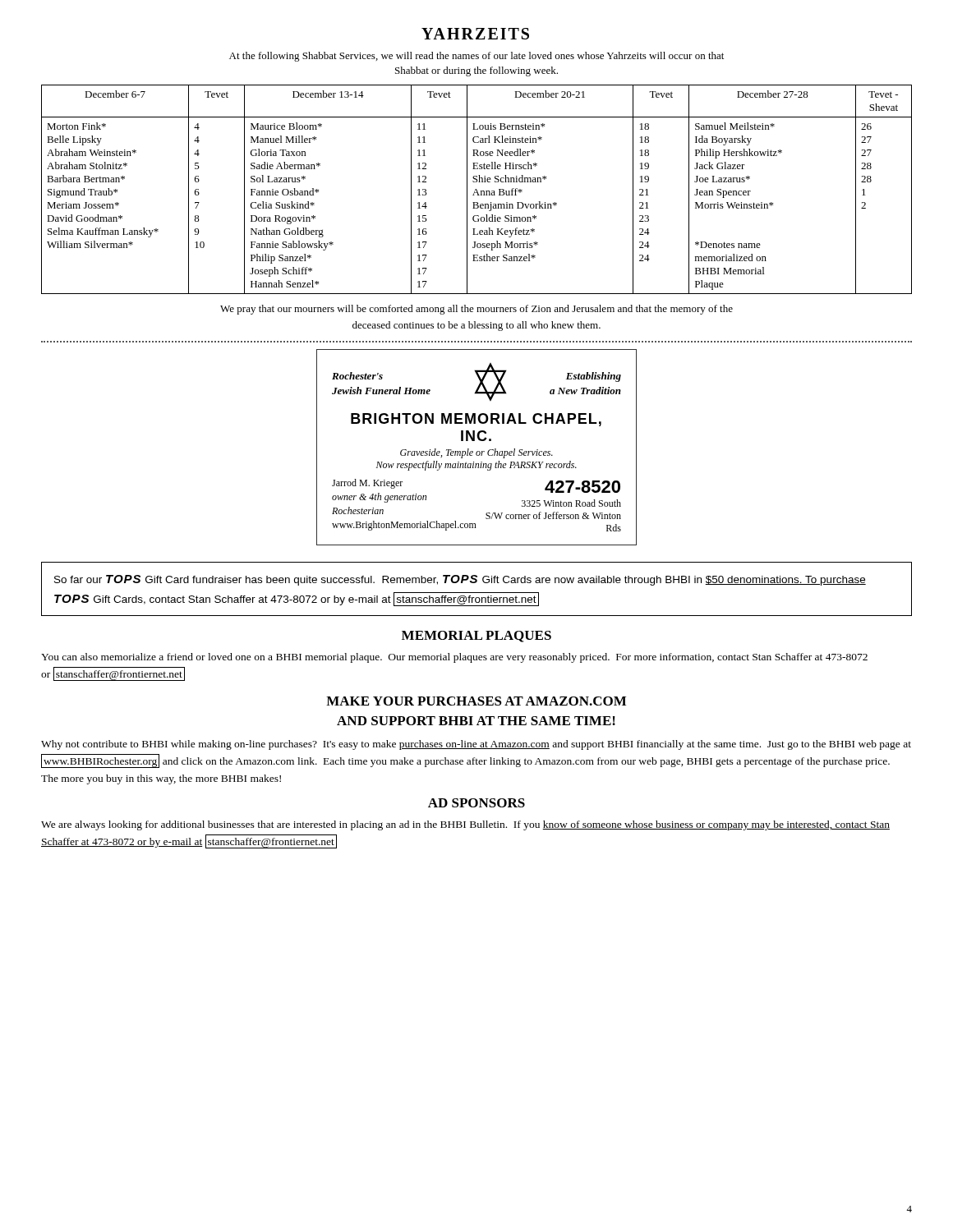Click where it says "AD SPONSORS"
Image resolution: width=953 pixels, height=1232 pixels.
click(476, 803)
